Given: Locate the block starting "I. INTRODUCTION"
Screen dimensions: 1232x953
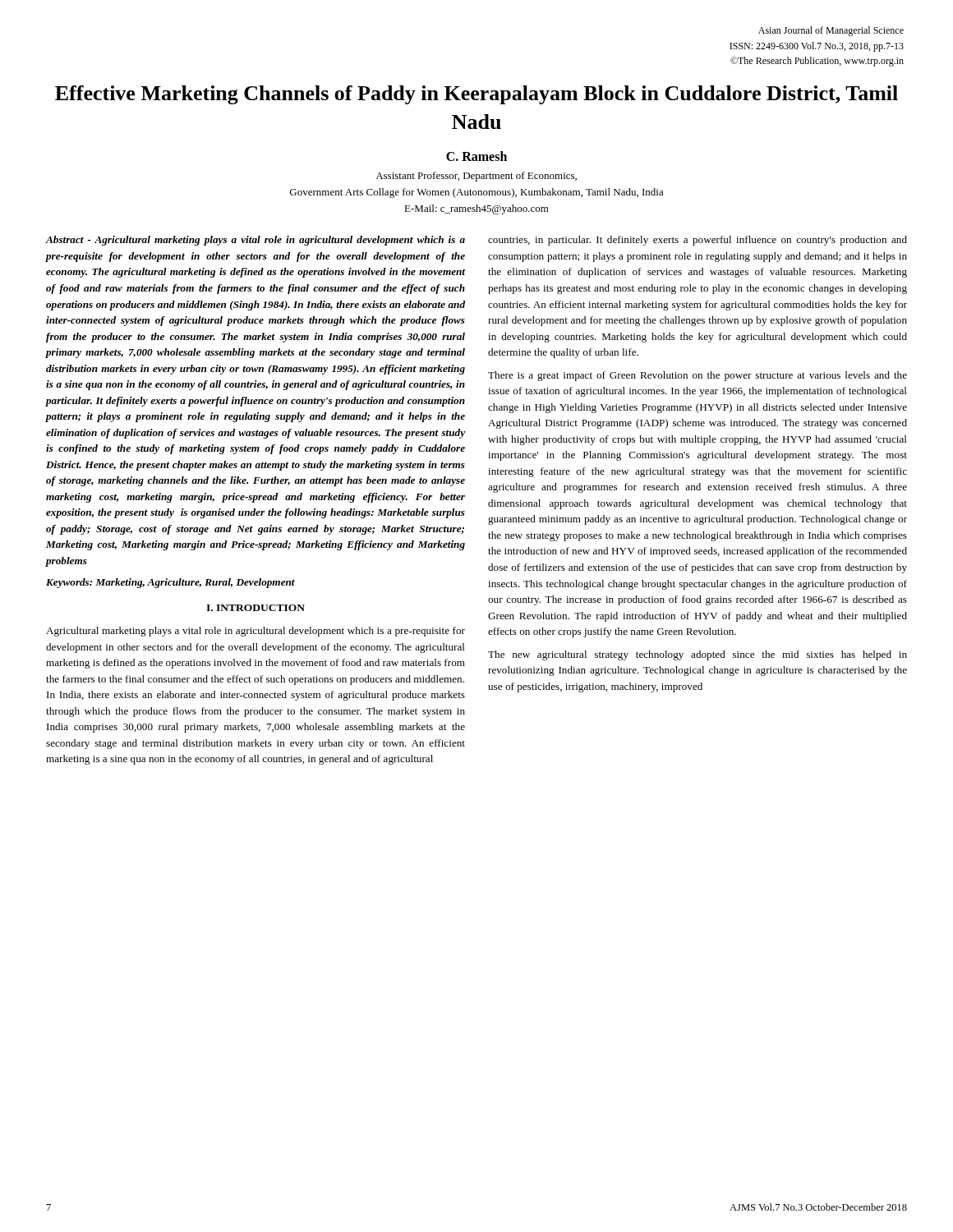Looking at the screenshot, I should [255, 607].
